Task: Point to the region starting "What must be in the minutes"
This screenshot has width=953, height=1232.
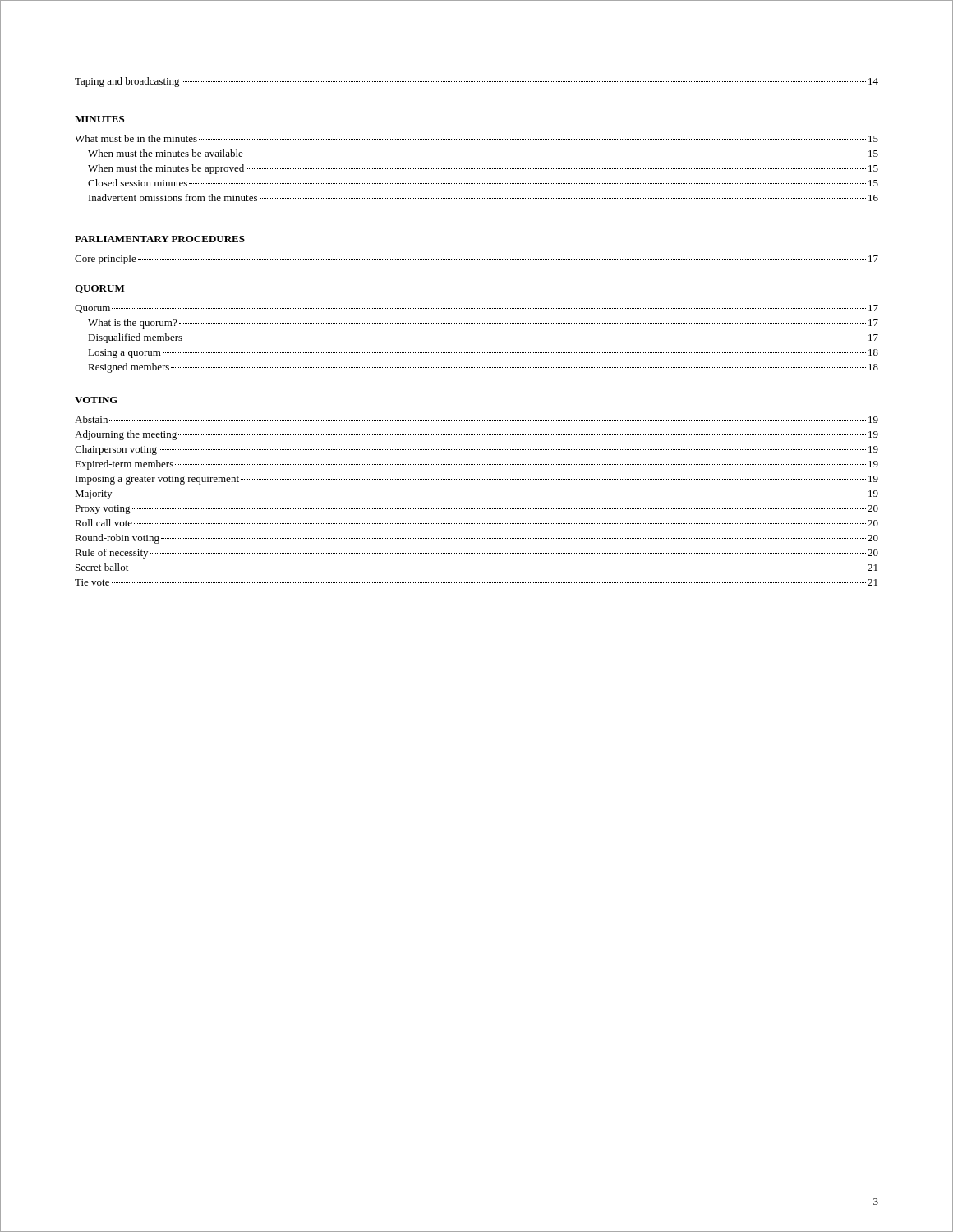Action: [x=476, y=139]
